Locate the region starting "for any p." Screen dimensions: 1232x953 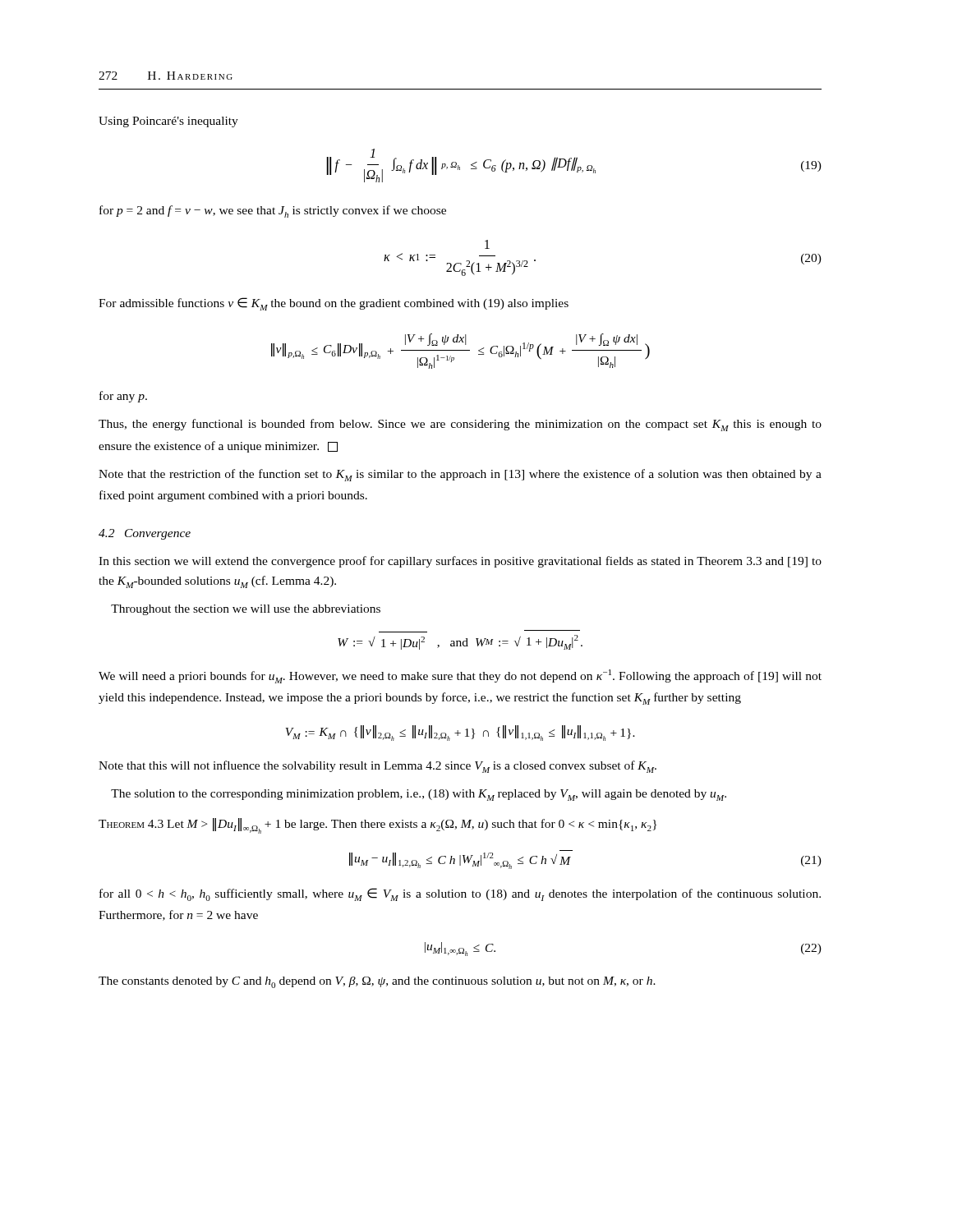[123, 396]
